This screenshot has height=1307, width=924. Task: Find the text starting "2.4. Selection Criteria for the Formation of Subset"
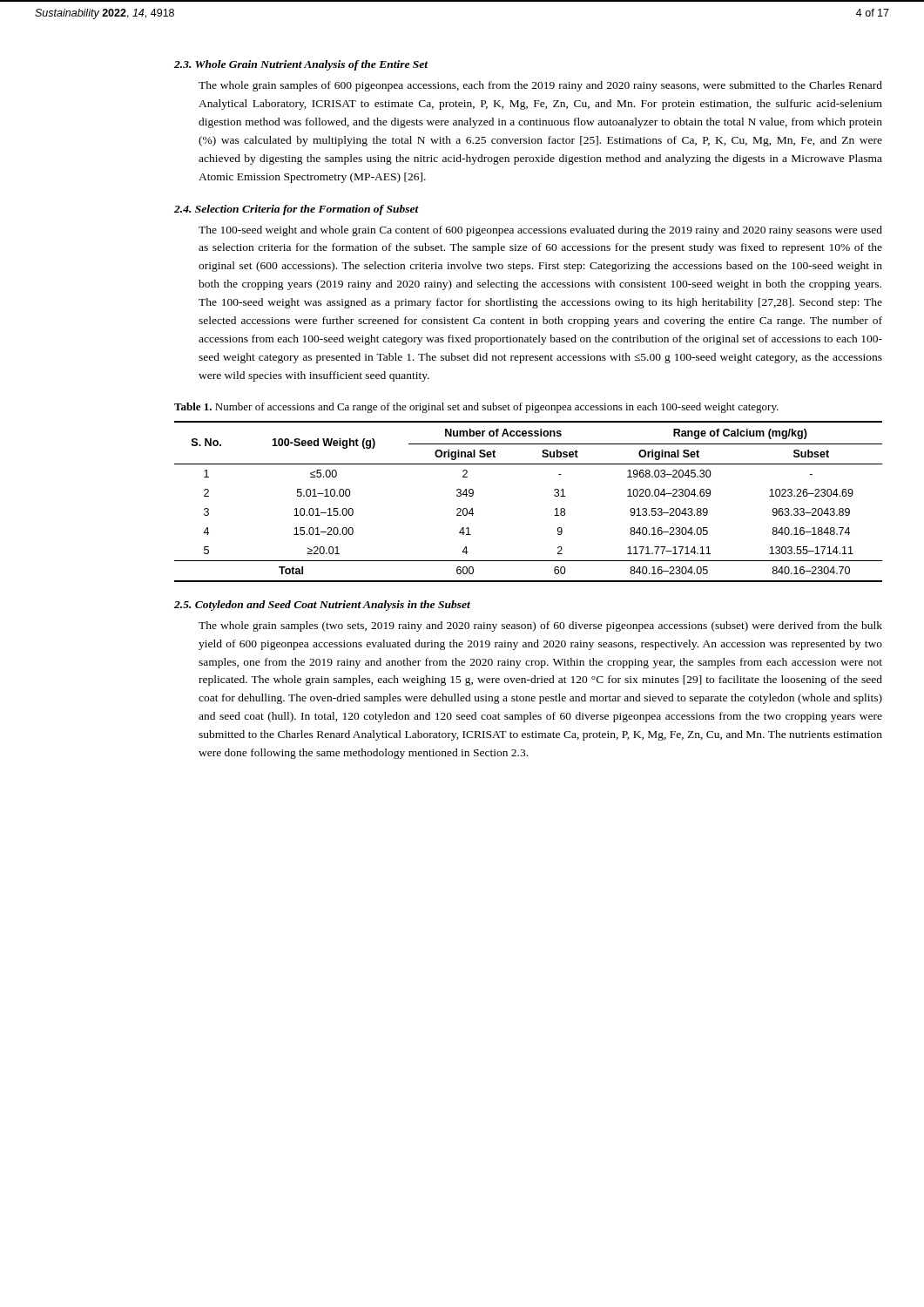tap(296, 208)
